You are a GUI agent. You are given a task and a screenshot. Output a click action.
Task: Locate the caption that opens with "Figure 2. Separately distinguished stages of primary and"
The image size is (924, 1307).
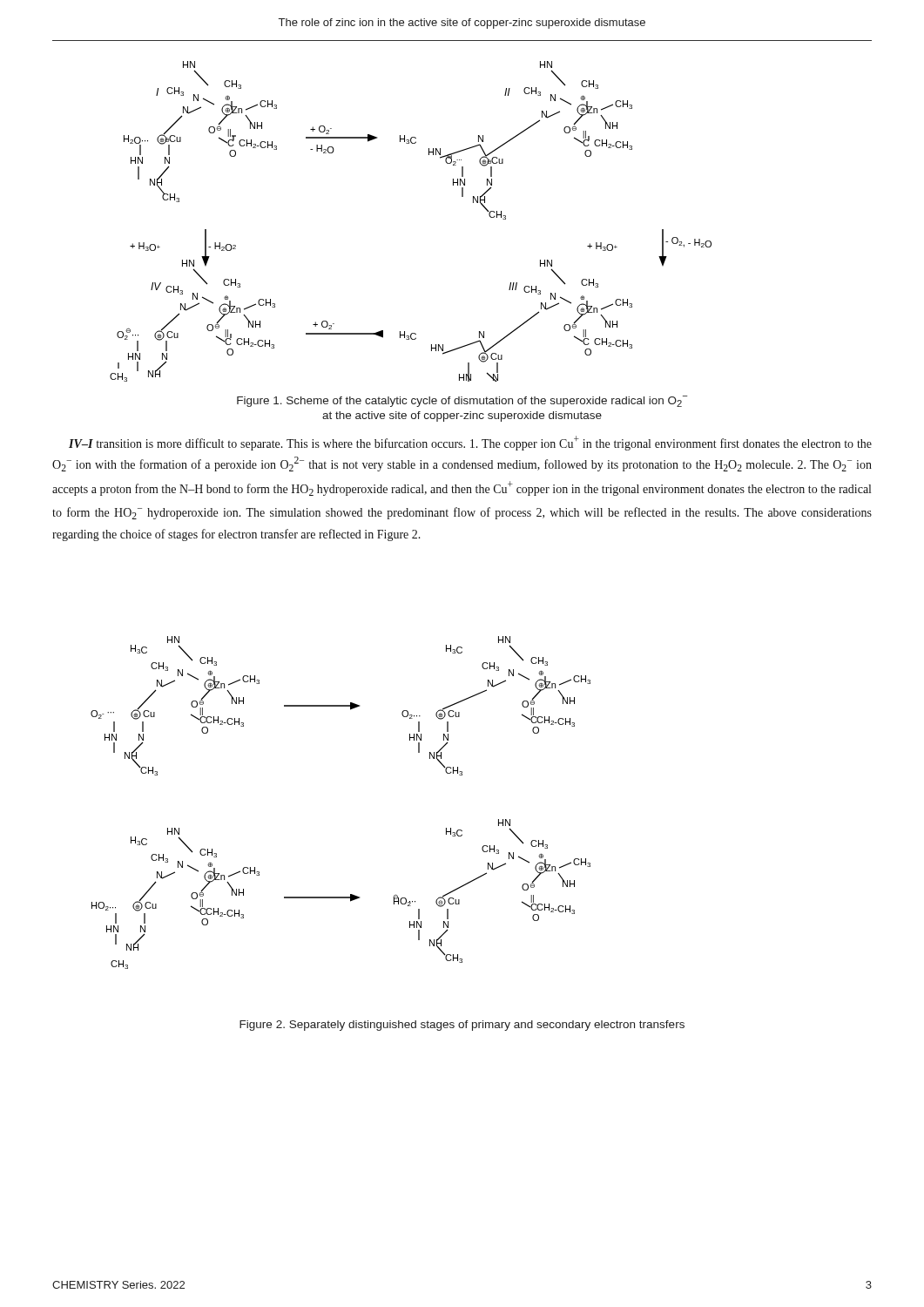pos(462,1024)
